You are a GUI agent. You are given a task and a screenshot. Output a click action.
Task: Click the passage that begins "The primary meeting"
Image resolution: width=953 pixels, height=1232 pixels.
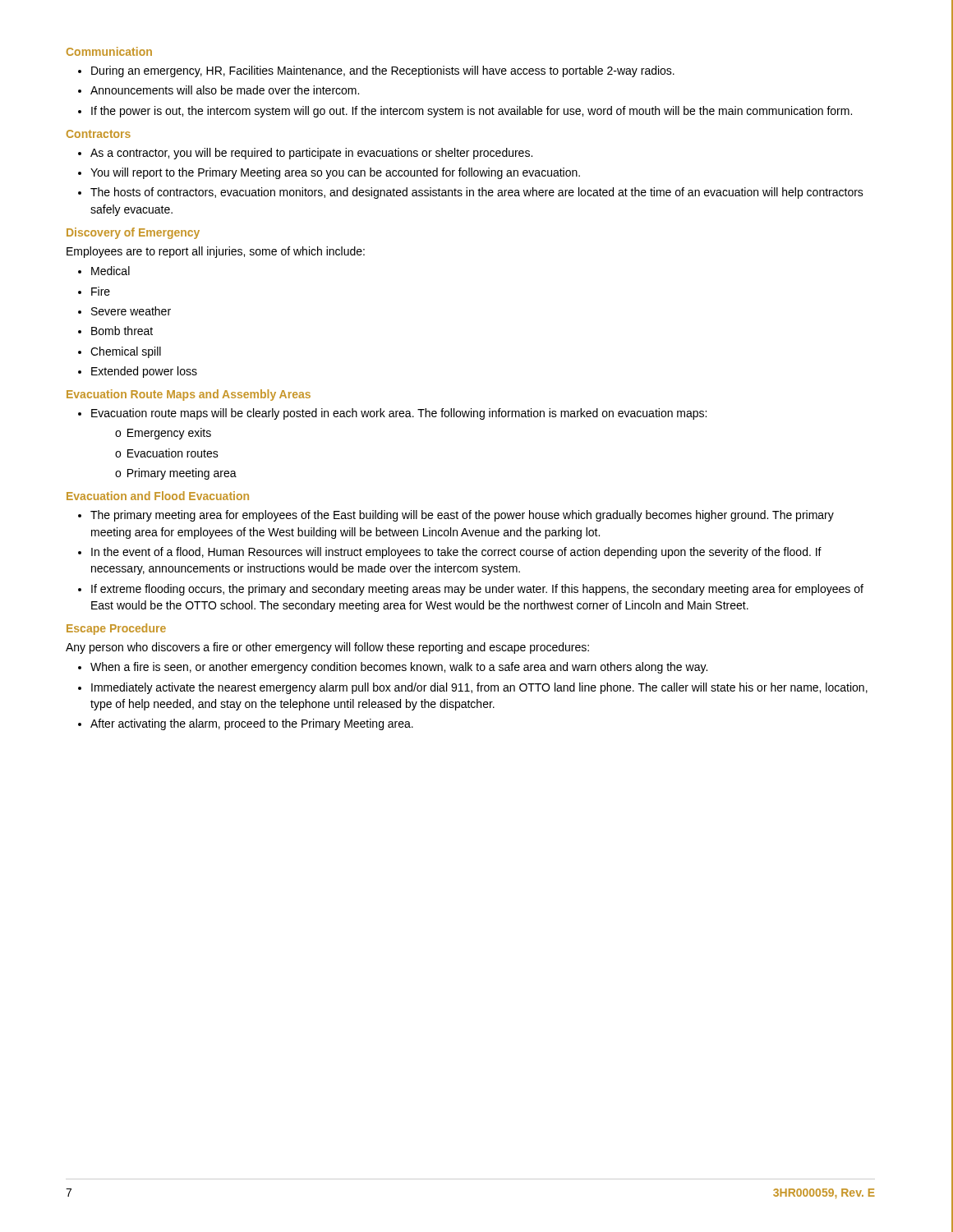(x=462, y=524)
